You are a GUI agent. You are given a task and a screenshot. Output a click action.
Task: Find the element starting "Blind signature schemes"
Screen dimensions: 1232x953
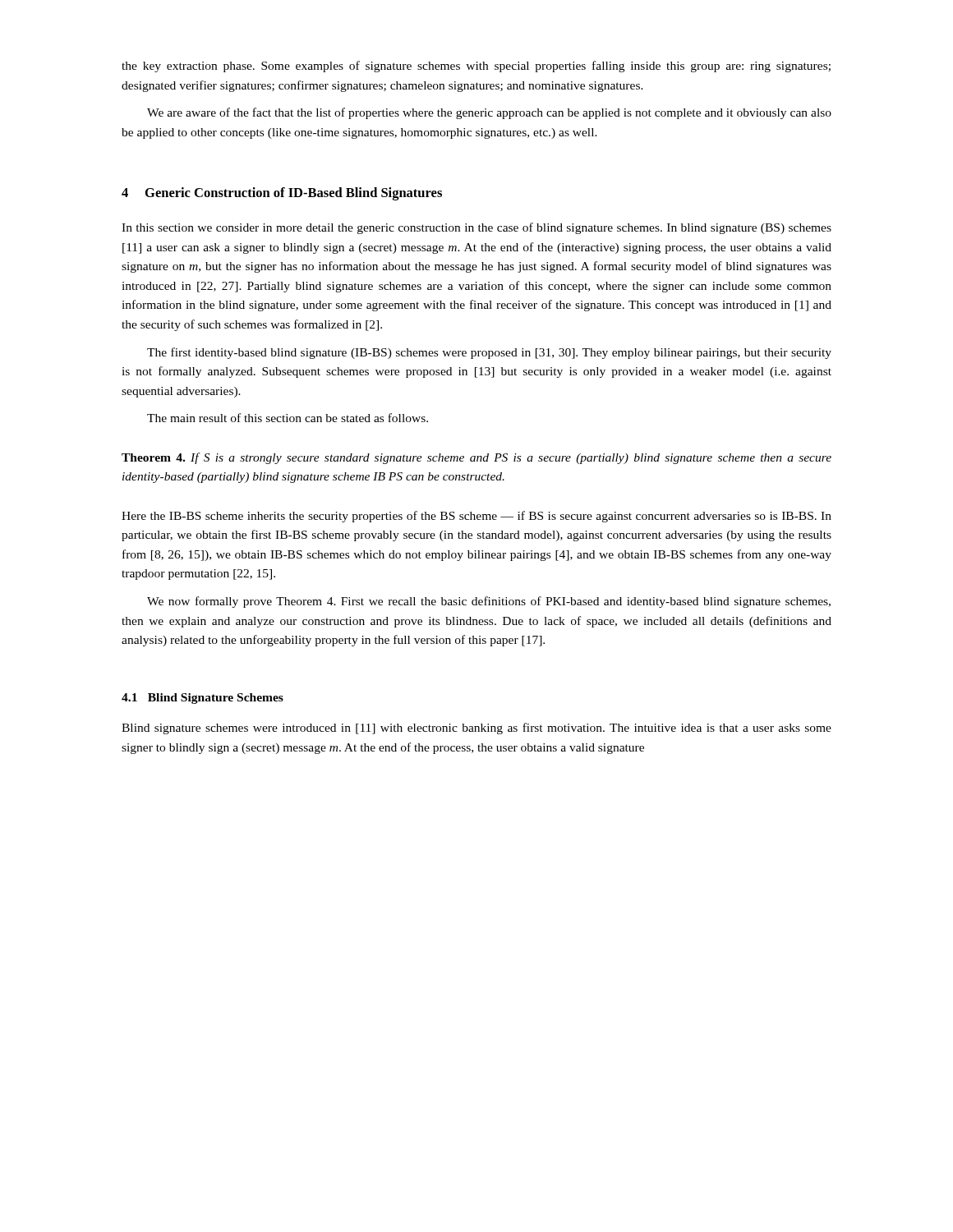(x=476, y=737)
